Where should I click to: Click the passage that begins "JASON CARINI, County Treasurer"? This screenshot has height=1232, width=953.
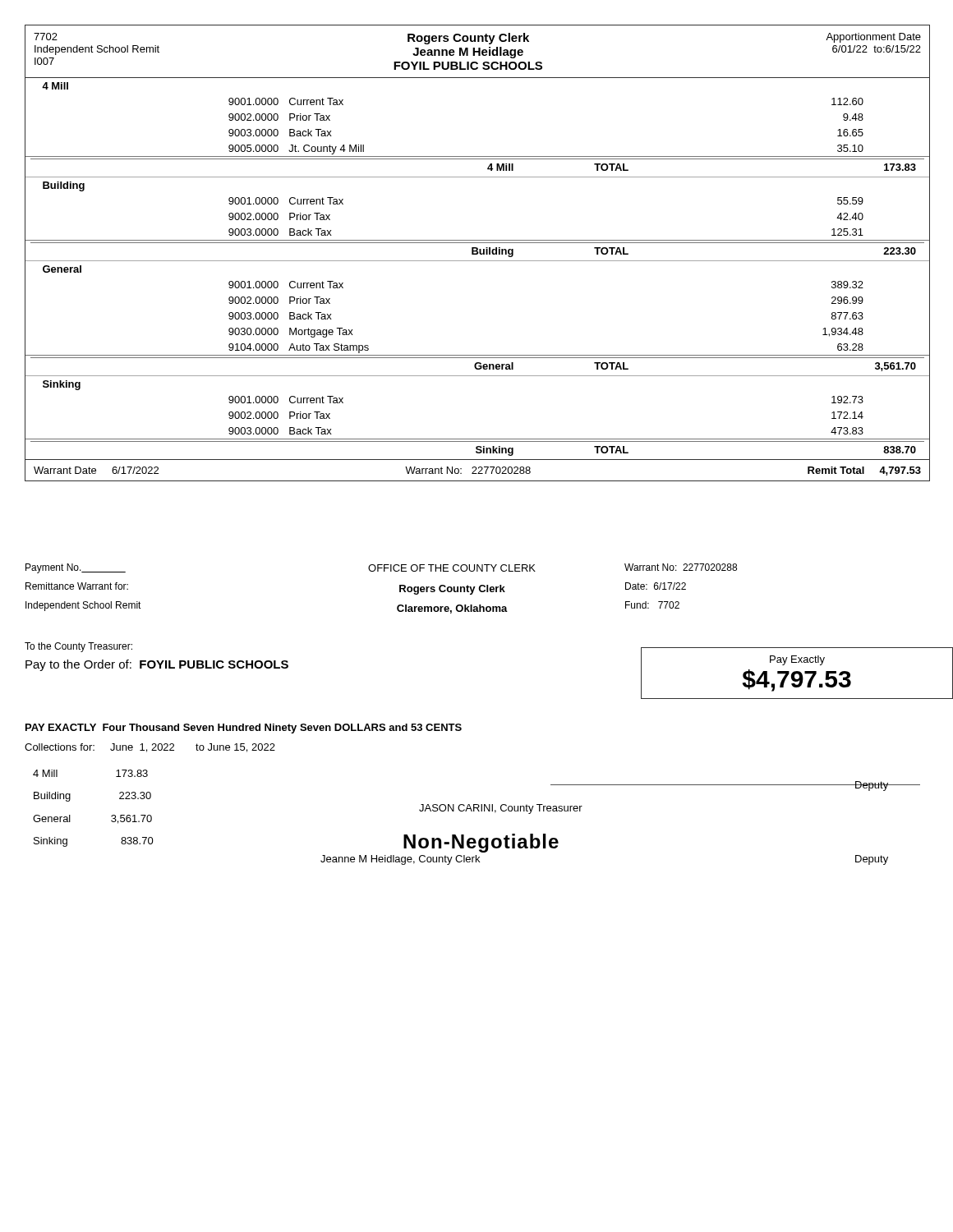point(492,827)
